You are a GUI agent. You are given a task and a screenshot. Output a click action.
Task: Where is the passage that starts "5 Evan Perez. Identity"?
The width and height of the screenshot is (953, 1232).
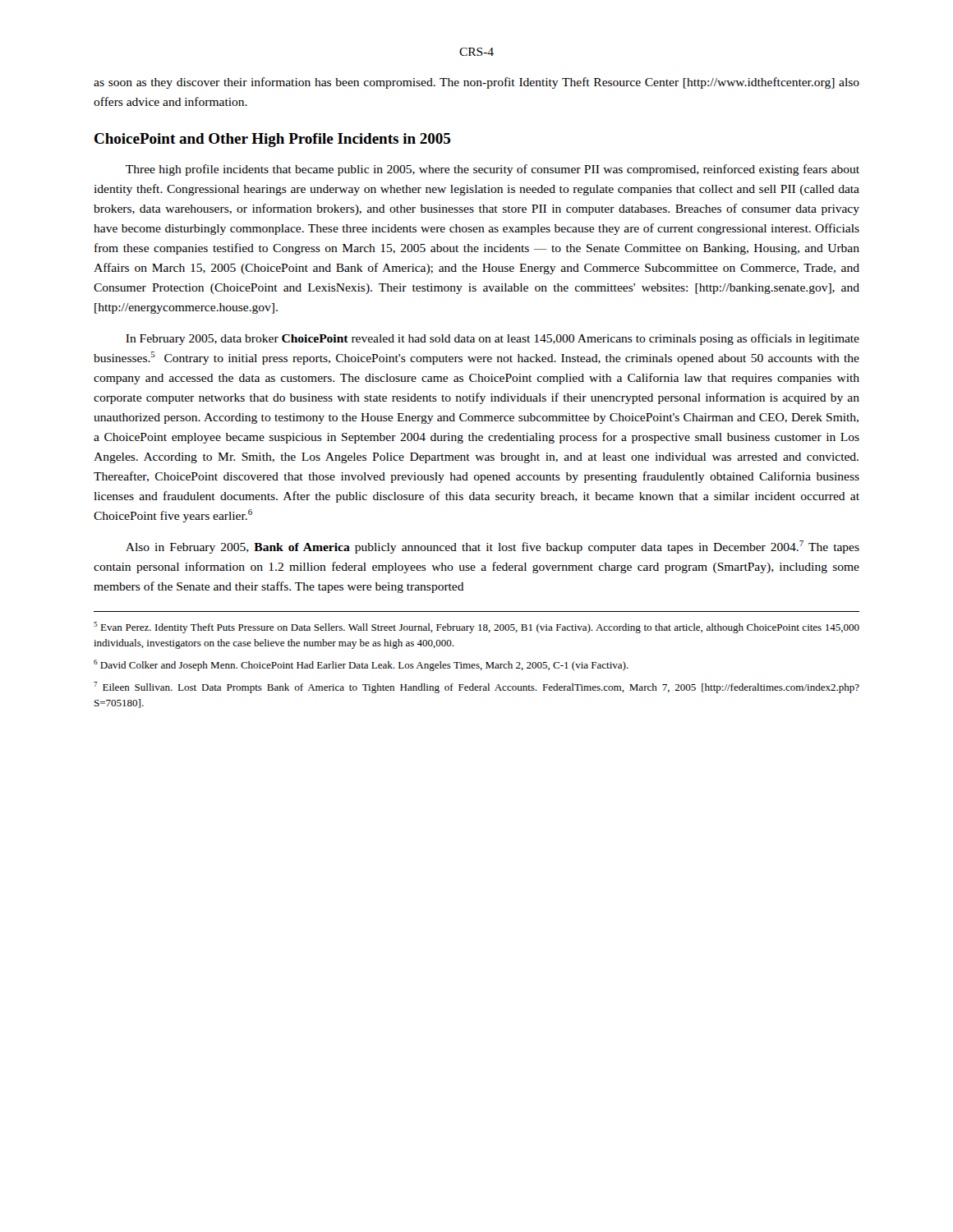pos(476,635)
